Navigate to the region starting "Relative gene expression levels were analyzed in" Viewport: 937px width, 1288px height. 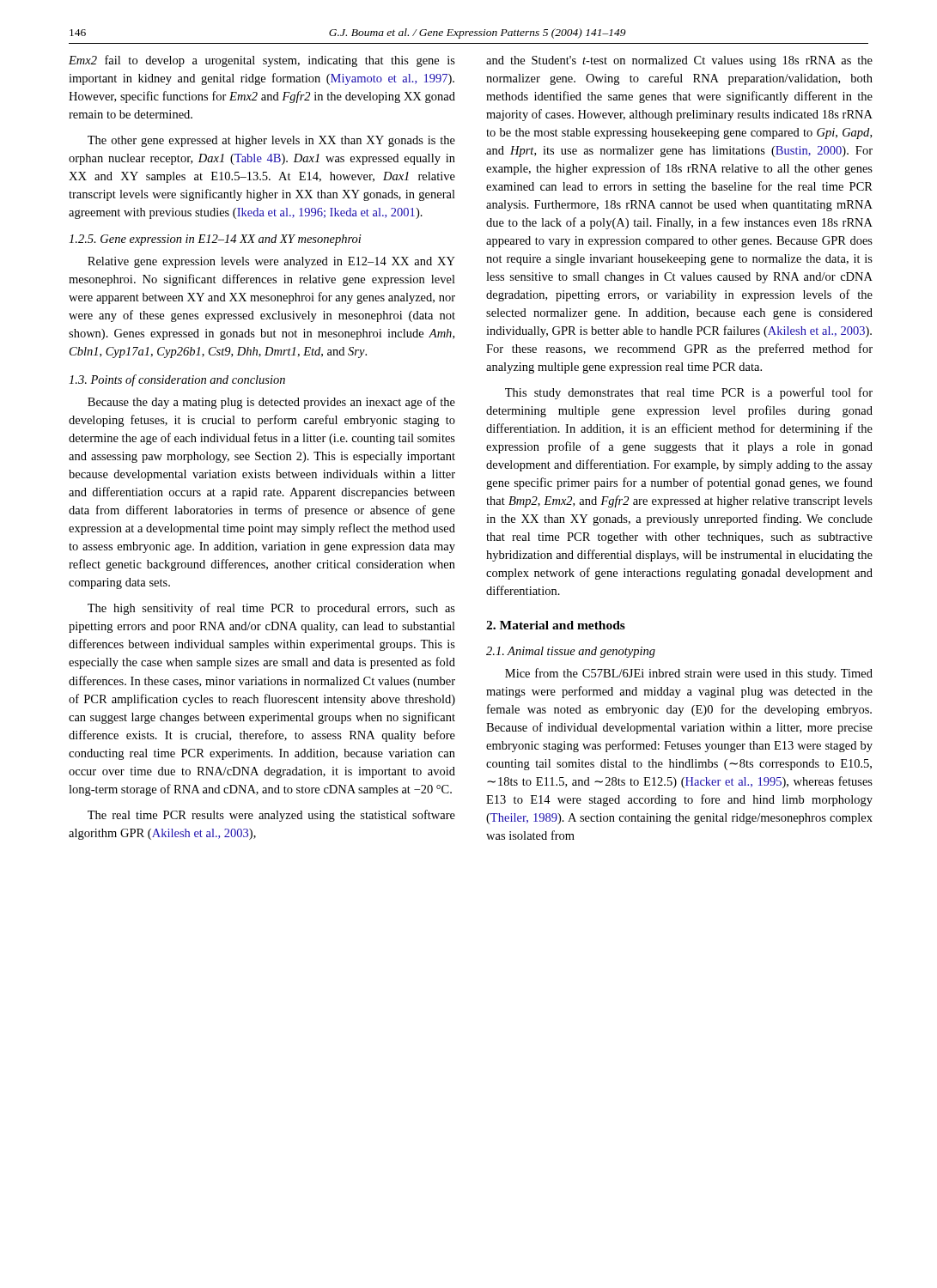(262, 307)
